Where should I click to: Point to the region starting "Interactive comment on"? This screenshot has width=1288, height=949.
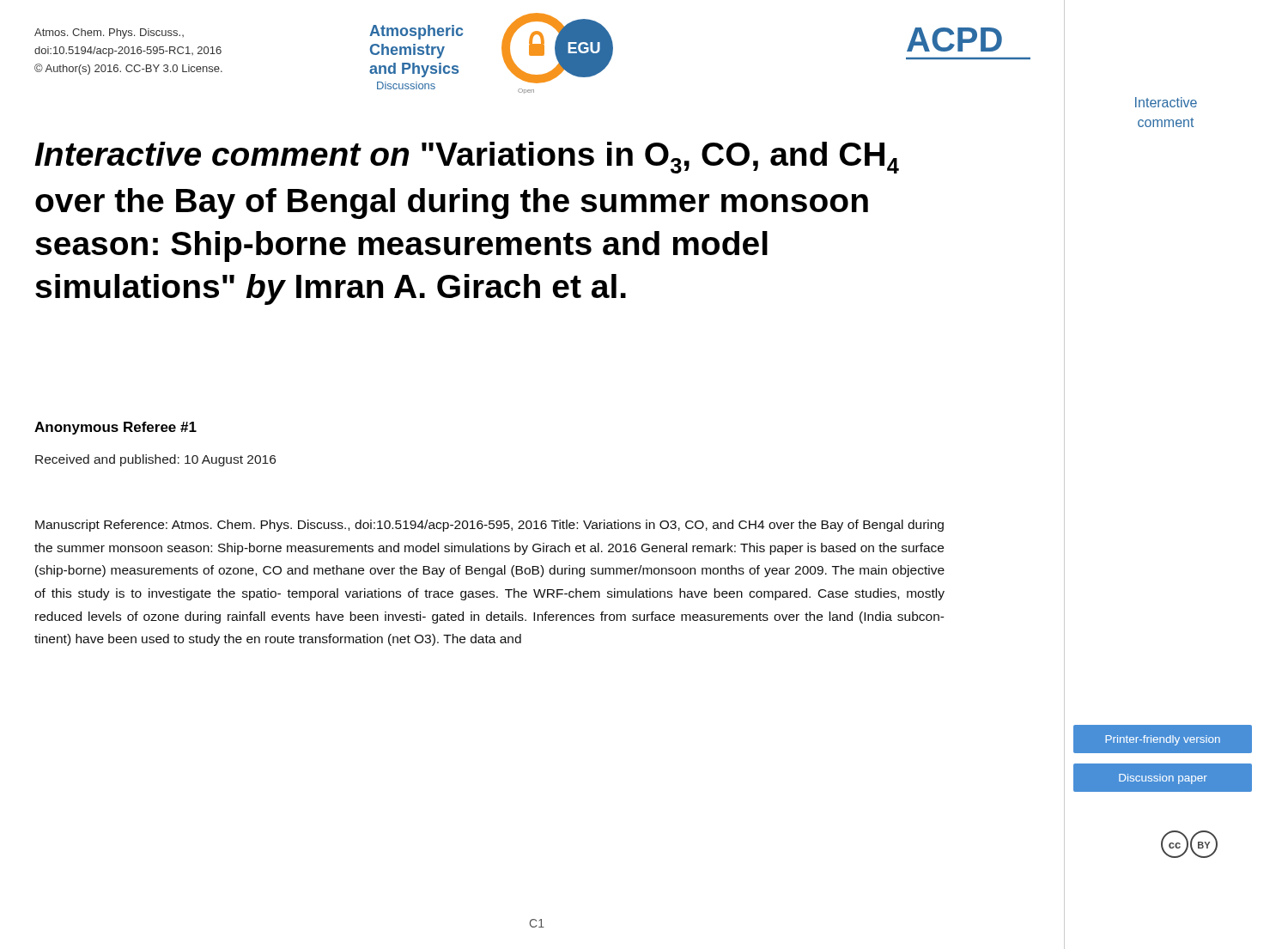(489, 221)
